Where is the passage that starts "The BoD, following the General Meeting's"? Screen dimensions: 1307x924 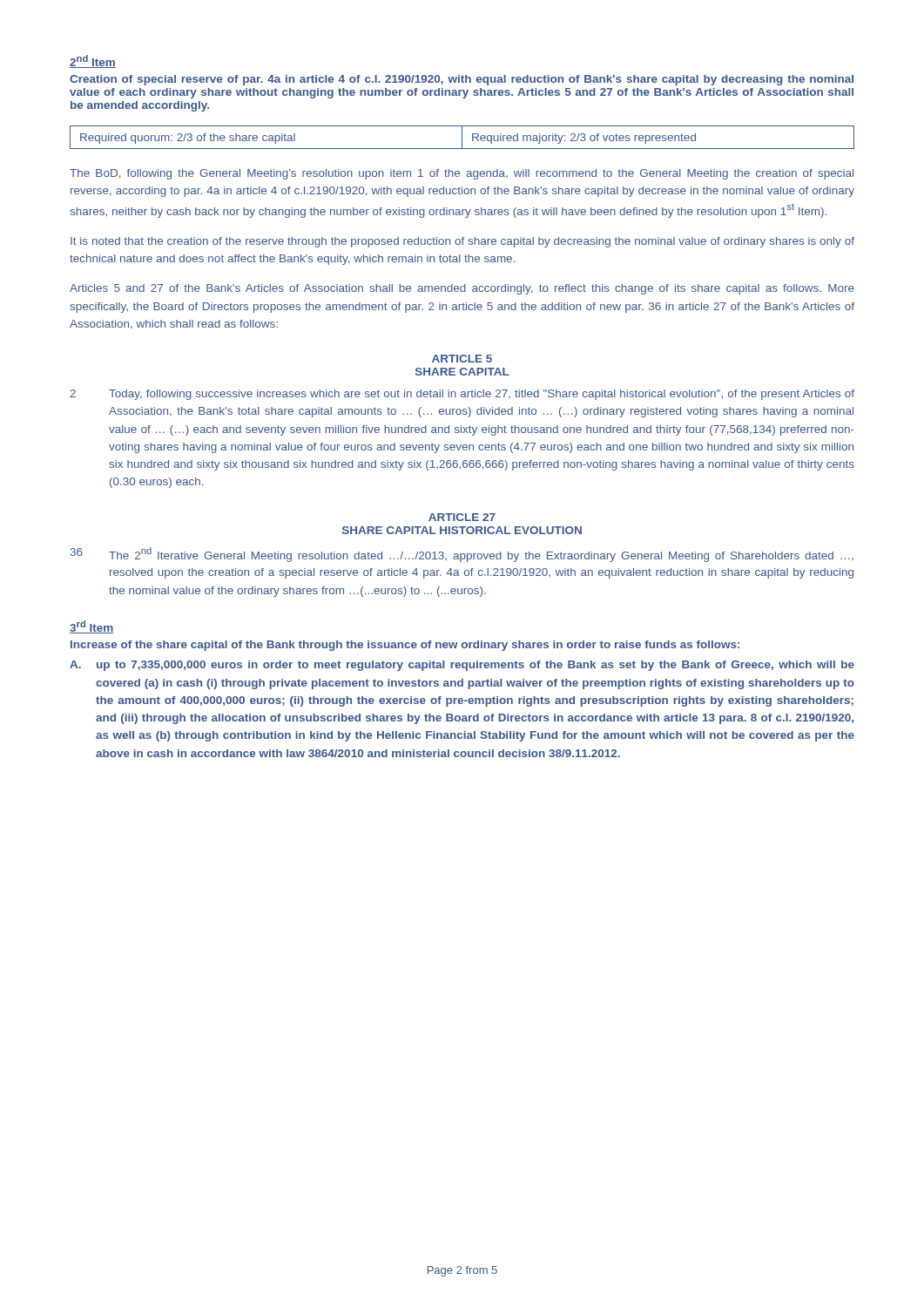pyautogui.click(x=462, y=192)
